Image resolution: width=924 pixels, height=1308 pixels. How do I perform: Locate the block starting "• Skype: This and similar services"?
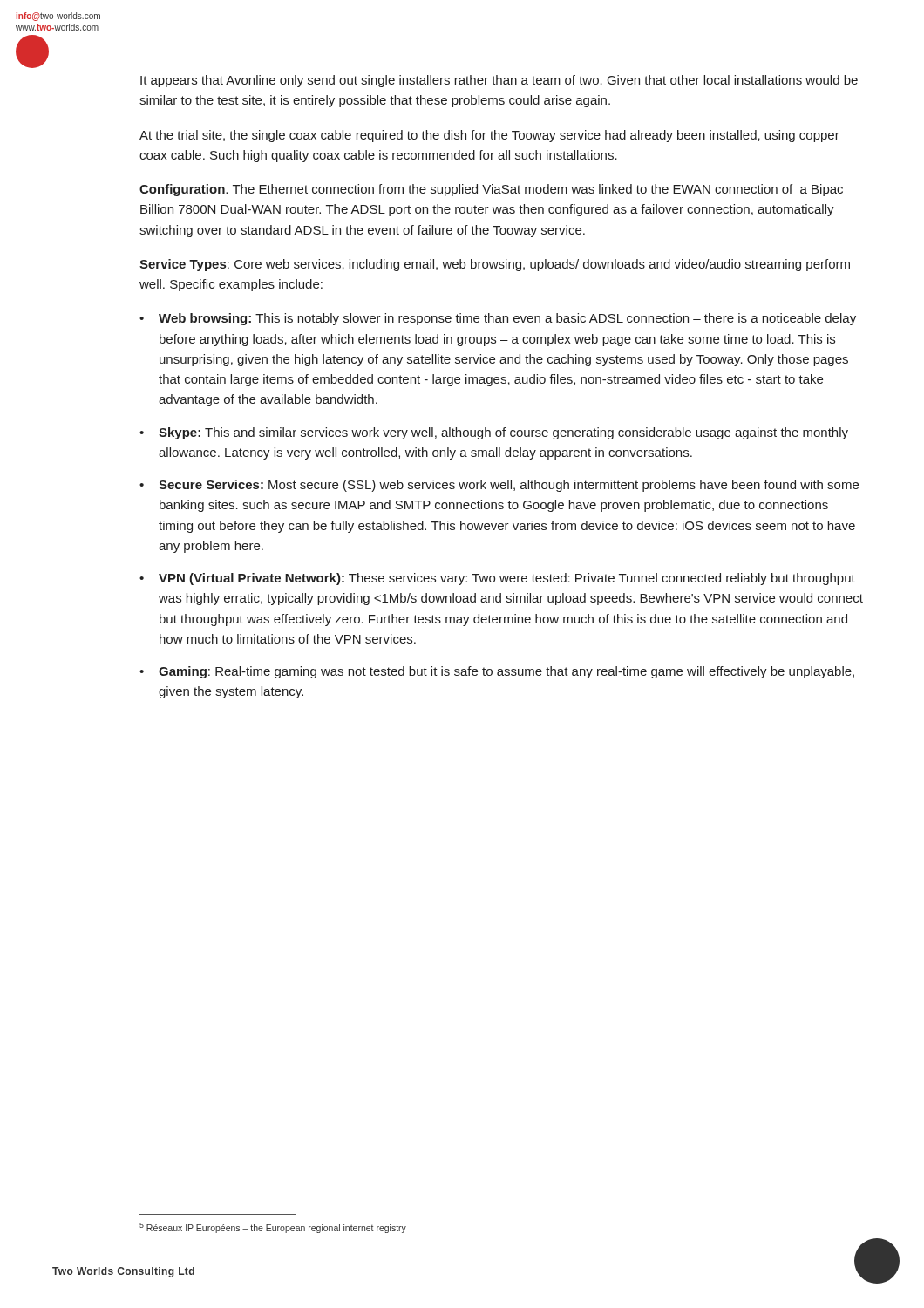coord(501,442)
